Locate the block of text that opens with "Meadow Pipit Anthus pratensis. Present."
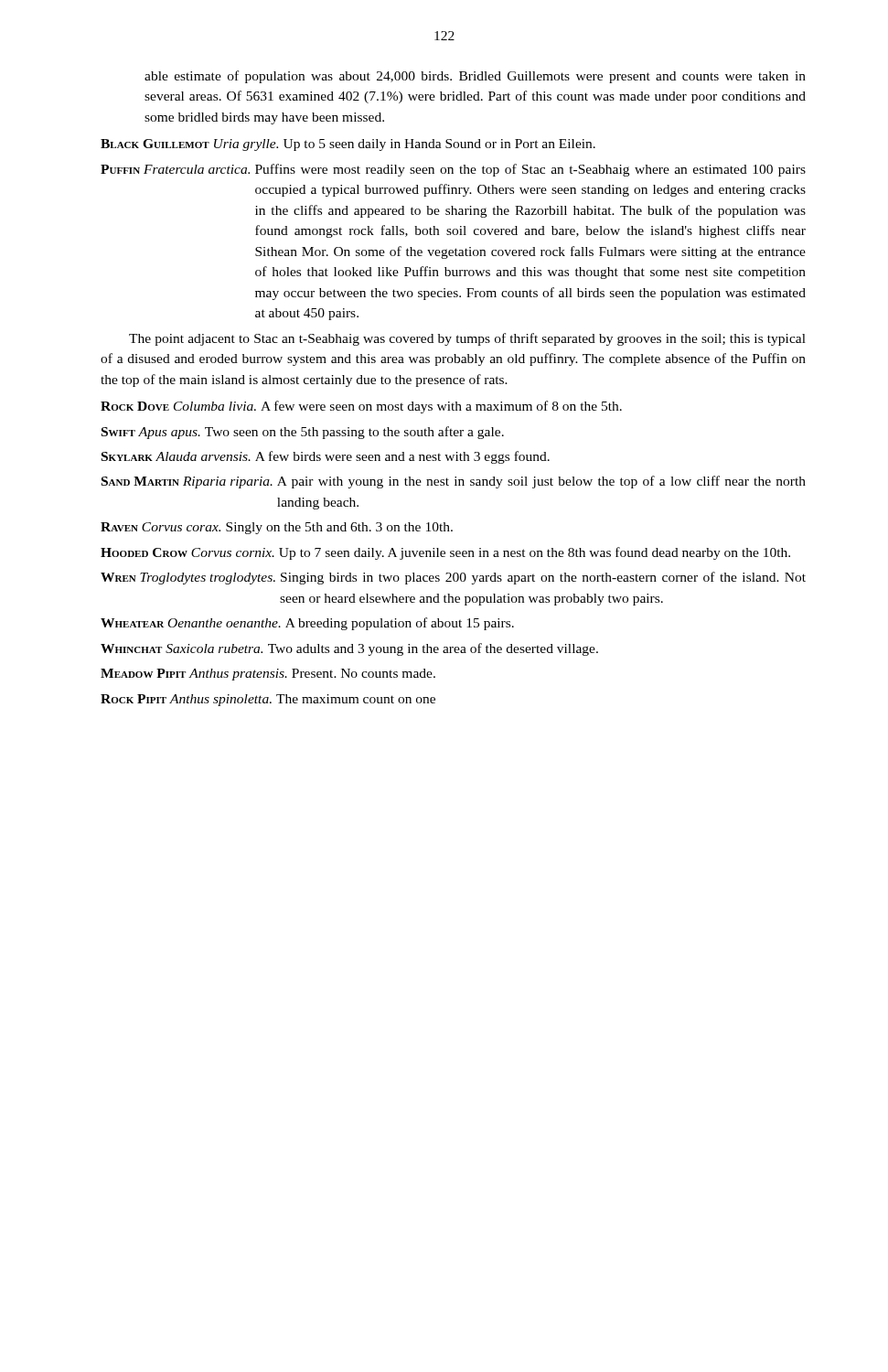Screen dimensions: 1372x888 (268, 675)
